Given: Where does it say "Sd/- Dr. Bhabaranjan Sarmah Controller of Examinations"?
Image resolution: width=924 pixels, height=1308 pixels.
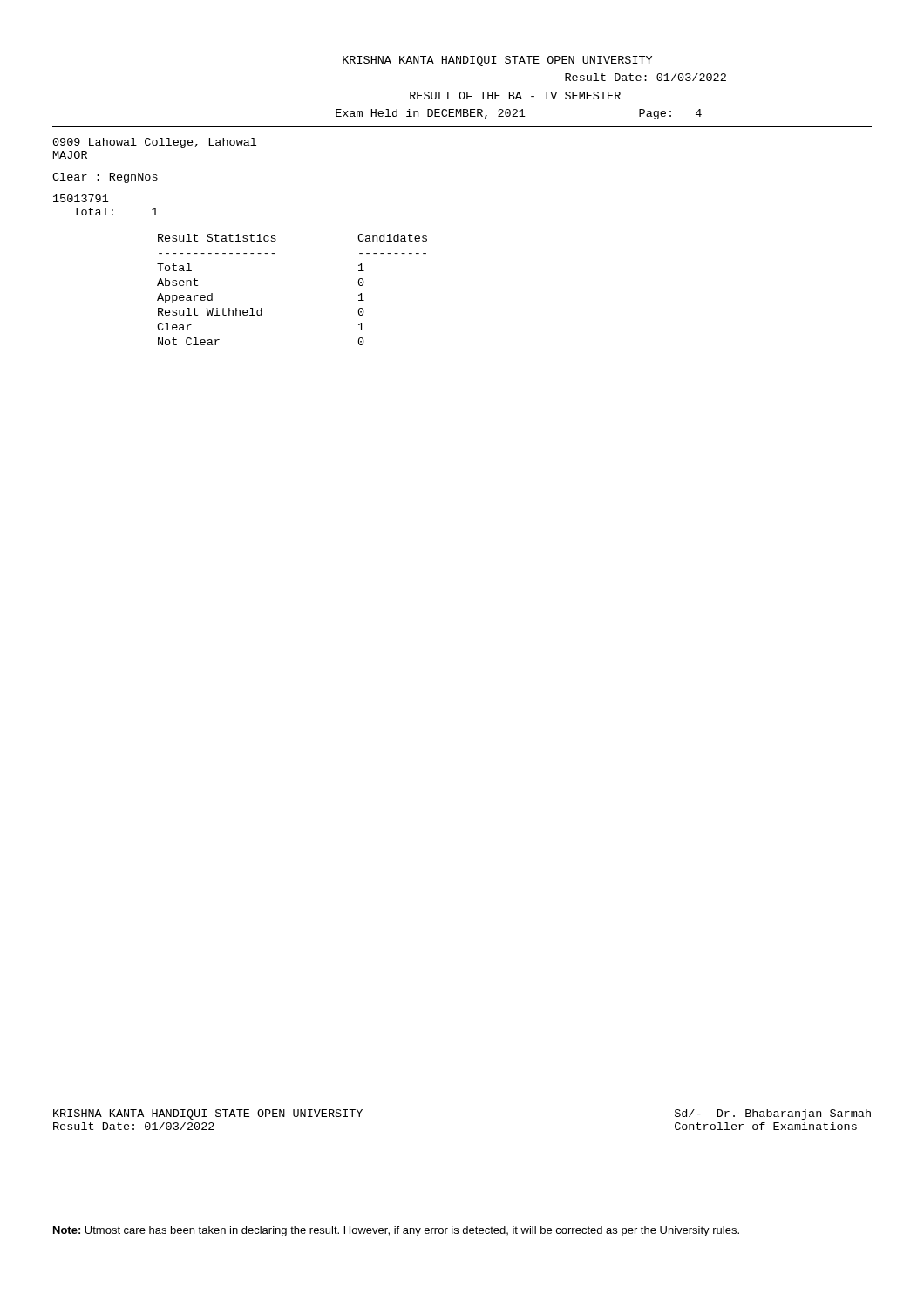Looking at the screenshot, I should [x=773, y=1121].
